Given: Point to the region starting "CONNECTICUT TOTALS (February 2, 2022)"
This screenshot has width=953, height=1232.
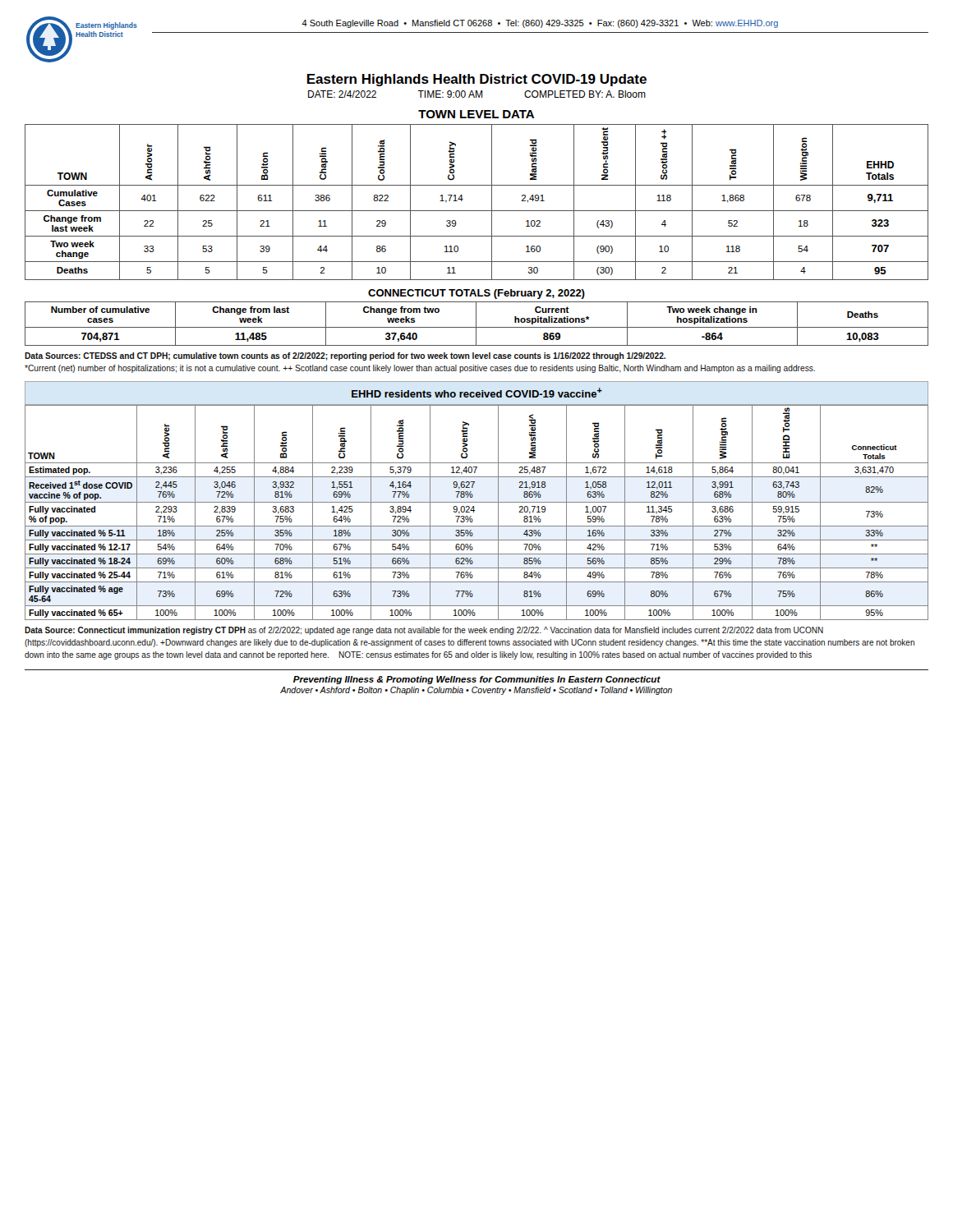Looking at the screenshot, I should click(x=476, y=293).
